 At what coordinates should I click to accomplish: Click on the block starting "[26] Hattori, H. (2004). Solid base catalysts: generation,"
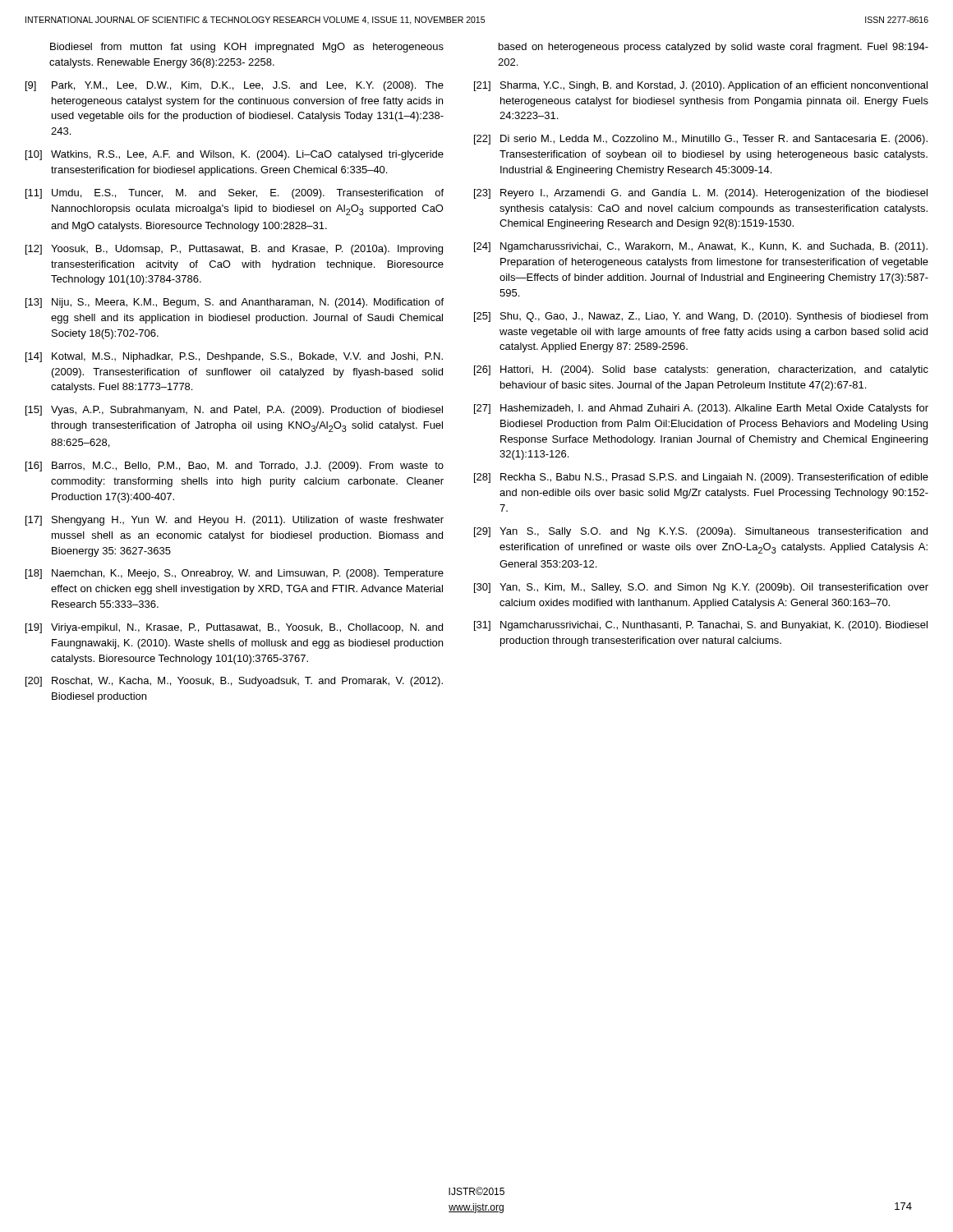pyautogui.click(x=701, y=378)
